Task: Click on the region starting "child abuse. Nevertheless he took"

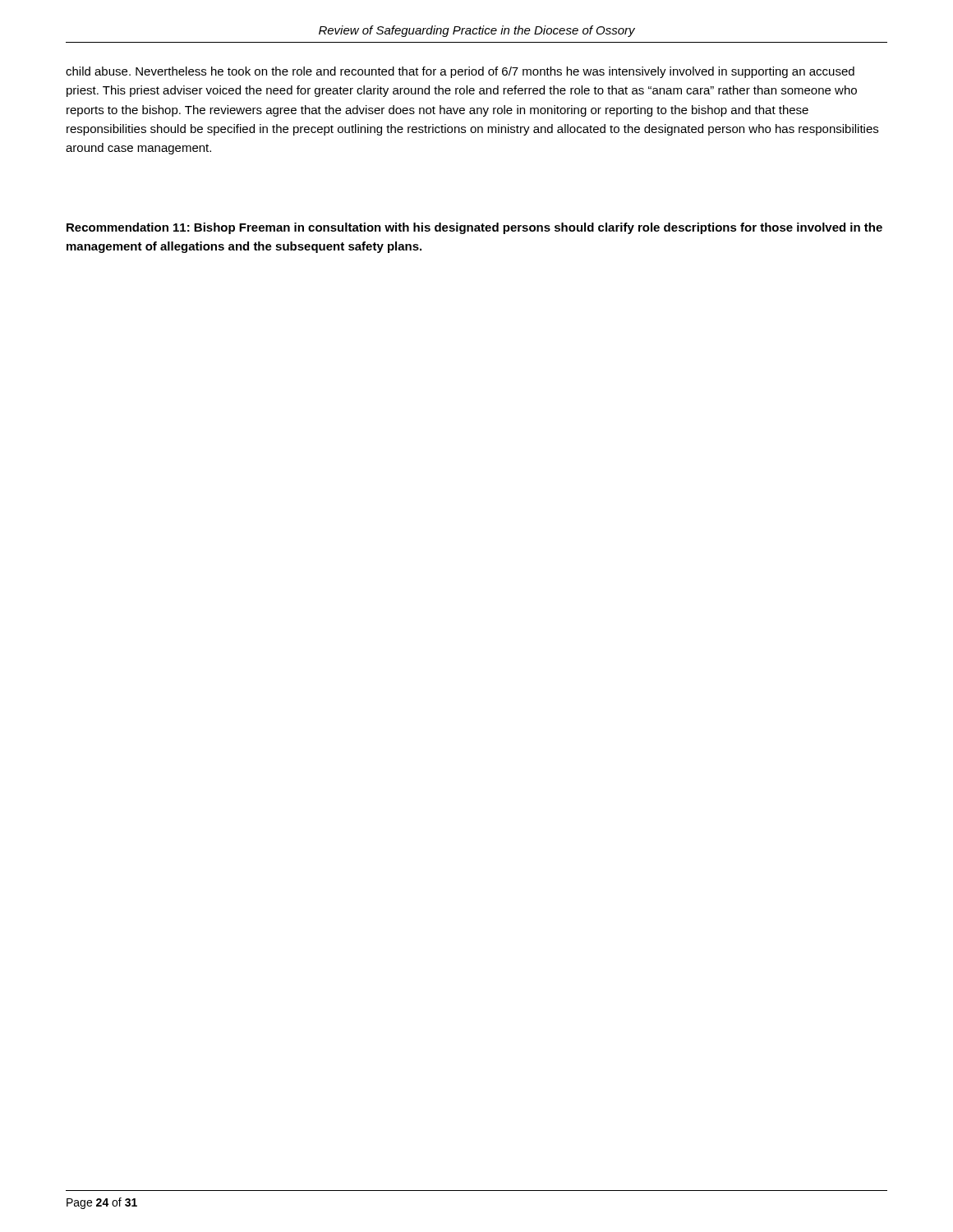Action: pos(476,109)
